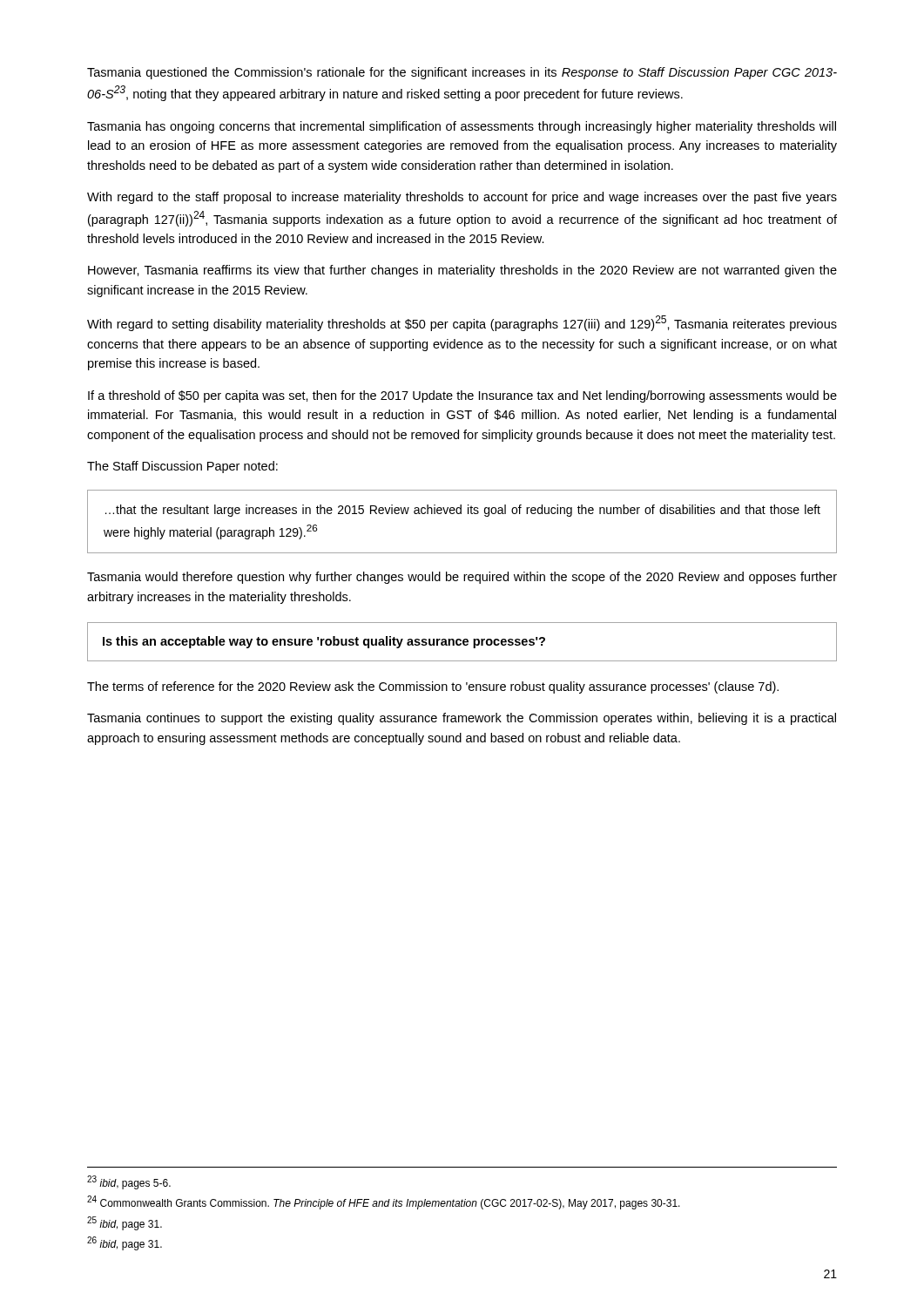This screenshot has width=924, height=1307.
Task: Select the text block starting "26 ibid, page 31."
Action: click(x=125, y=1243)
